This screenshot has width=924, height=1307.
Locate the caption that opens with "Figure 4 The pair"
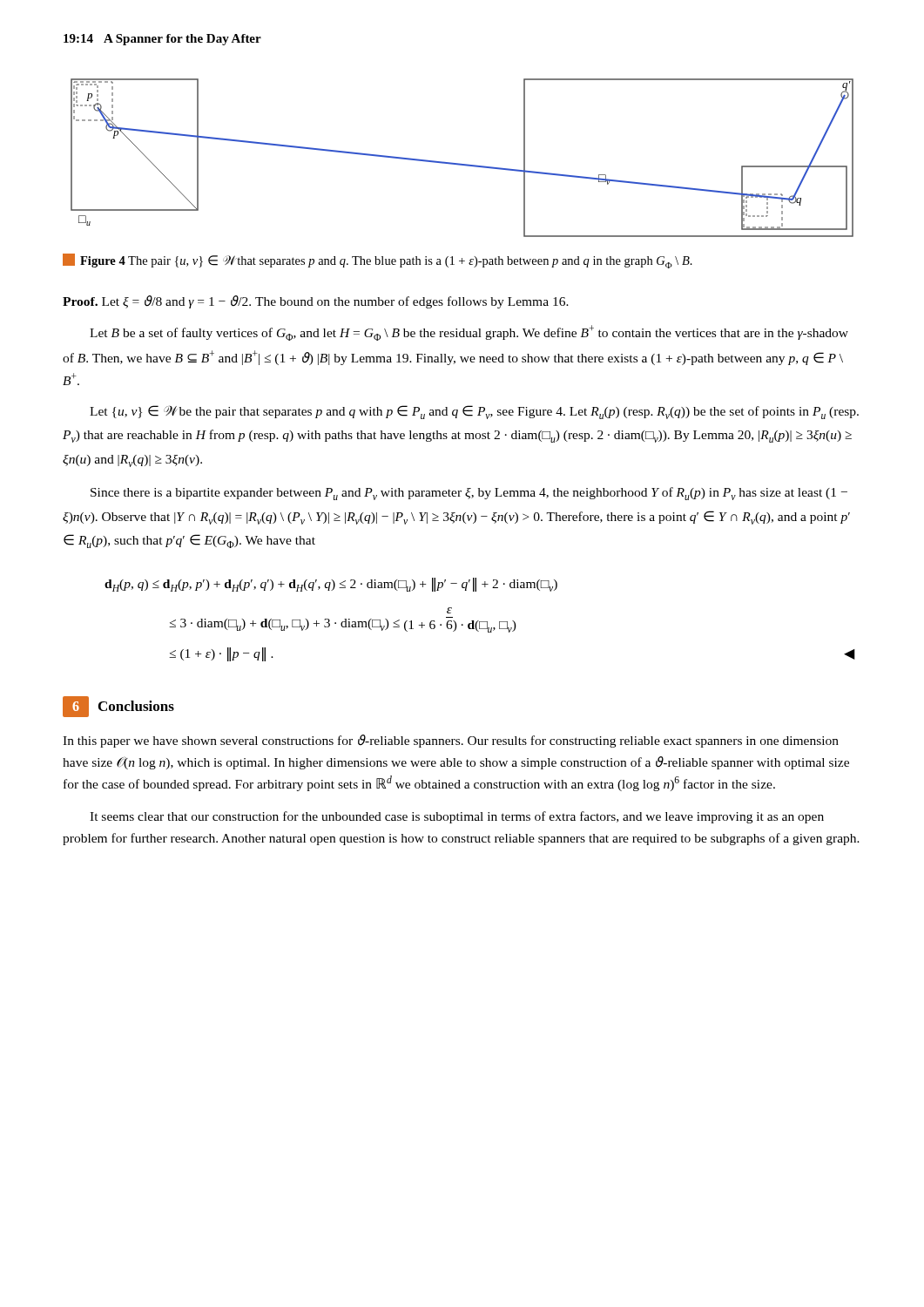pos(378,262)
